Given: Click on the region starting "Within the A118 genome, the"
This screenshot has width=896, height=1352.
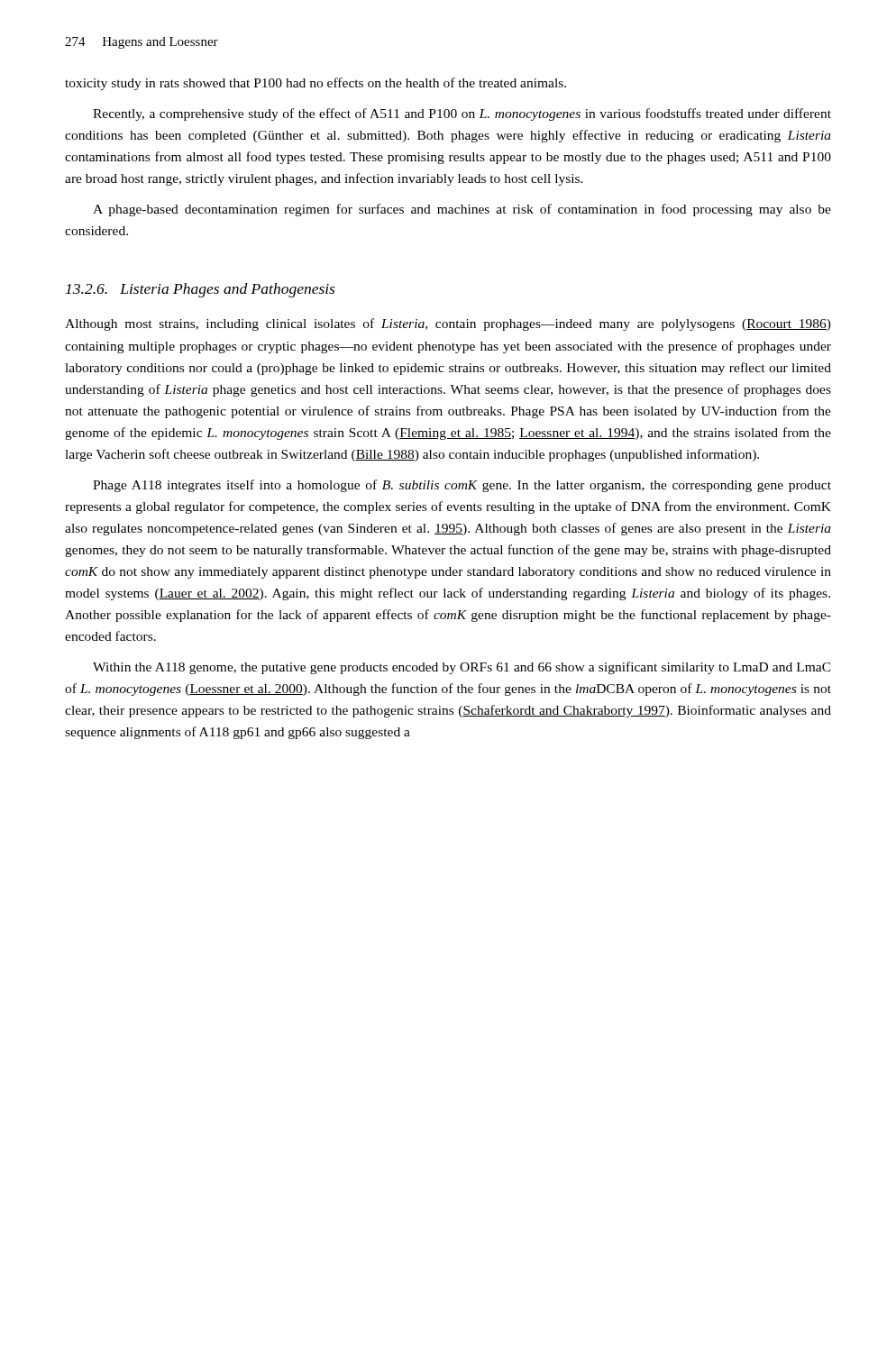Looking at the screenshot, I should click(x=448, y=699).
